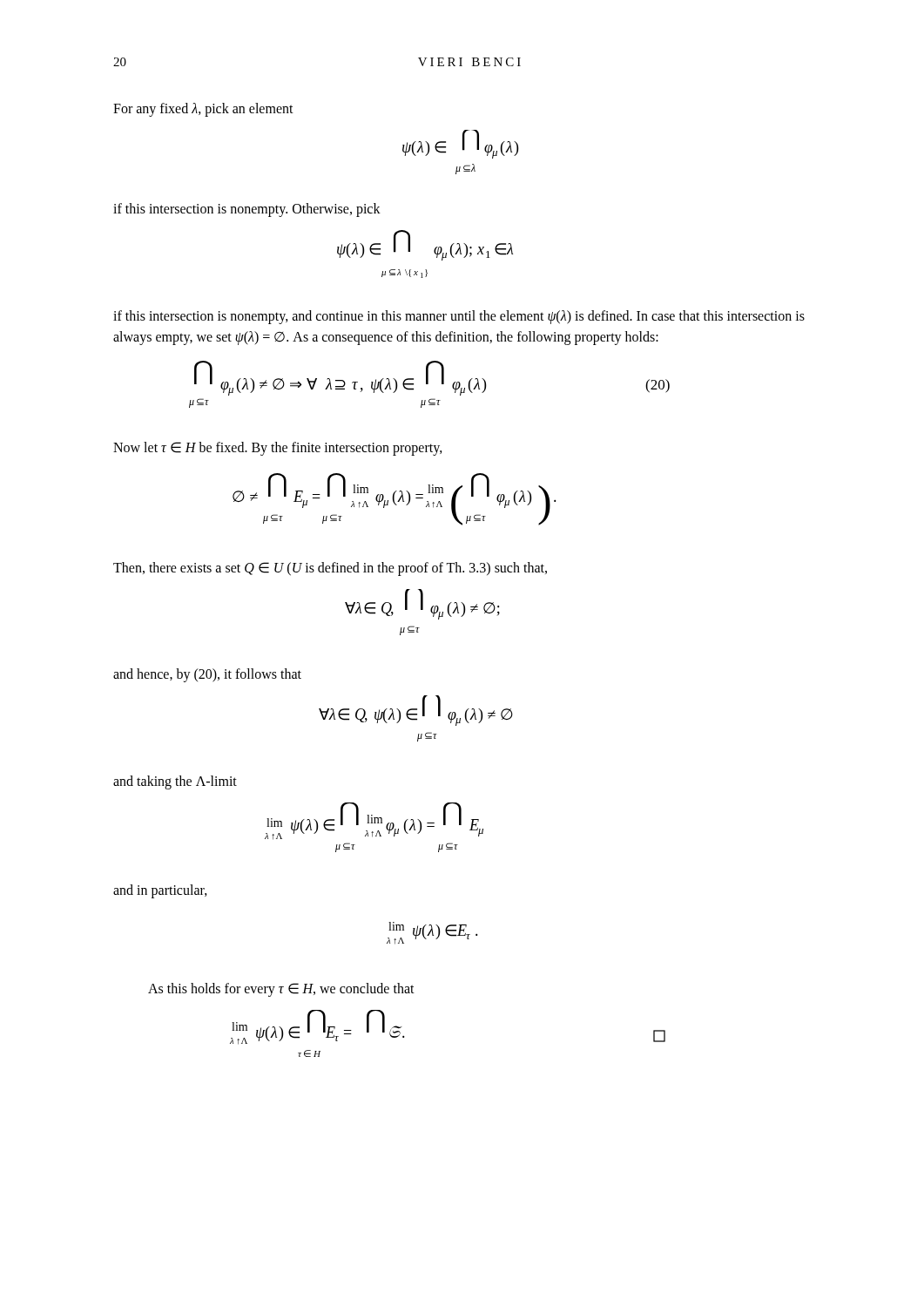Image resolution: width=924 pixels, height=1307 pixels.
Task: Click the passage that begins "Then, there exists a"
Action: coord(330,567)
